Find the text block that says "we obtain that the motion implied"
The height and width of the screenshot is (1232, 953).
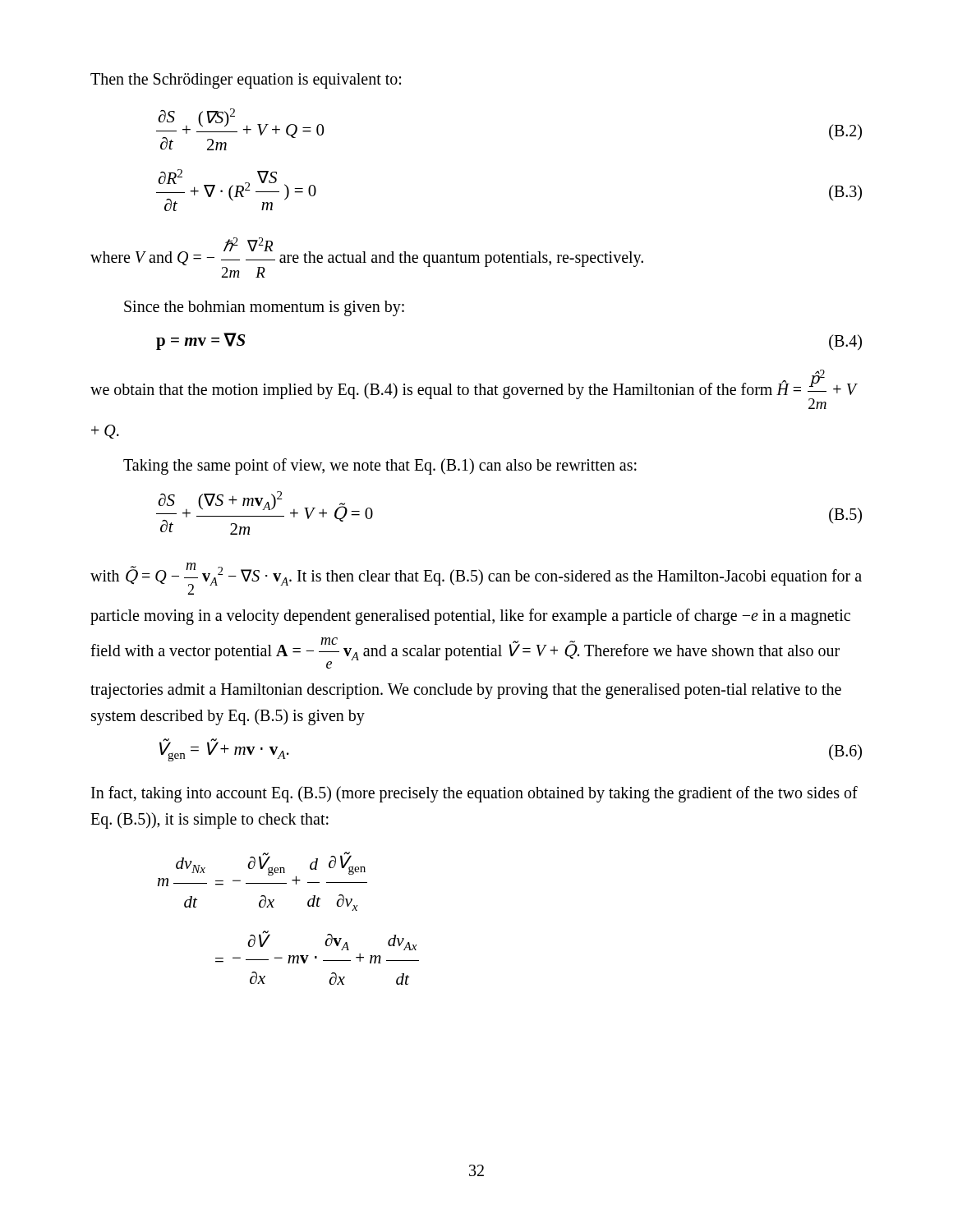click(473, 402)
